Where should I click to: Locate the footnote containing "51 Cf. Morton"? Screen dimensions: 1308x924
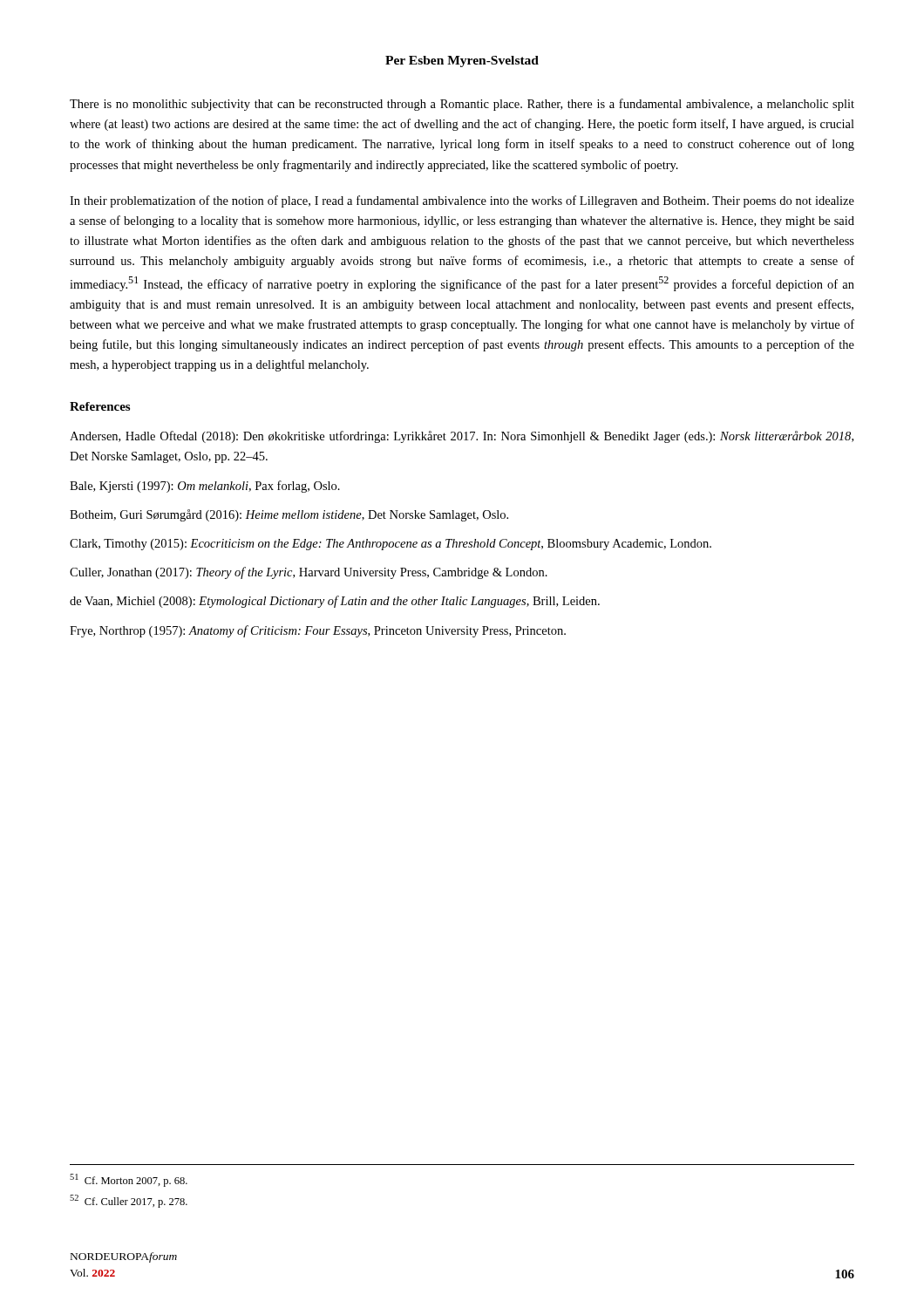[129, 1180]
